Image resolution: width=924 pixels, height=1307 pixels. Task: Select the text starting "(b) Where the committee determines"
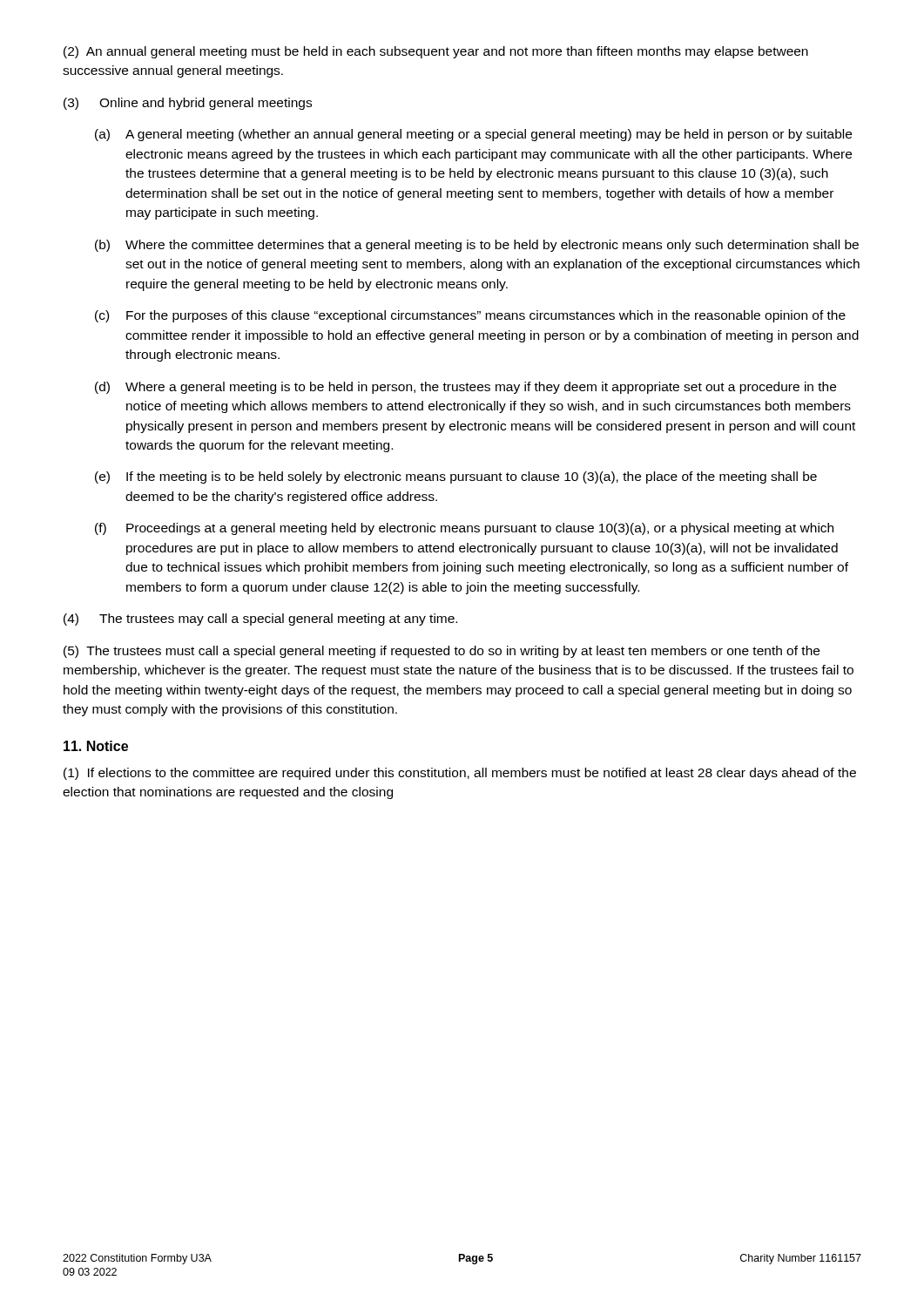pyautogui.click(x=478, y=264)
